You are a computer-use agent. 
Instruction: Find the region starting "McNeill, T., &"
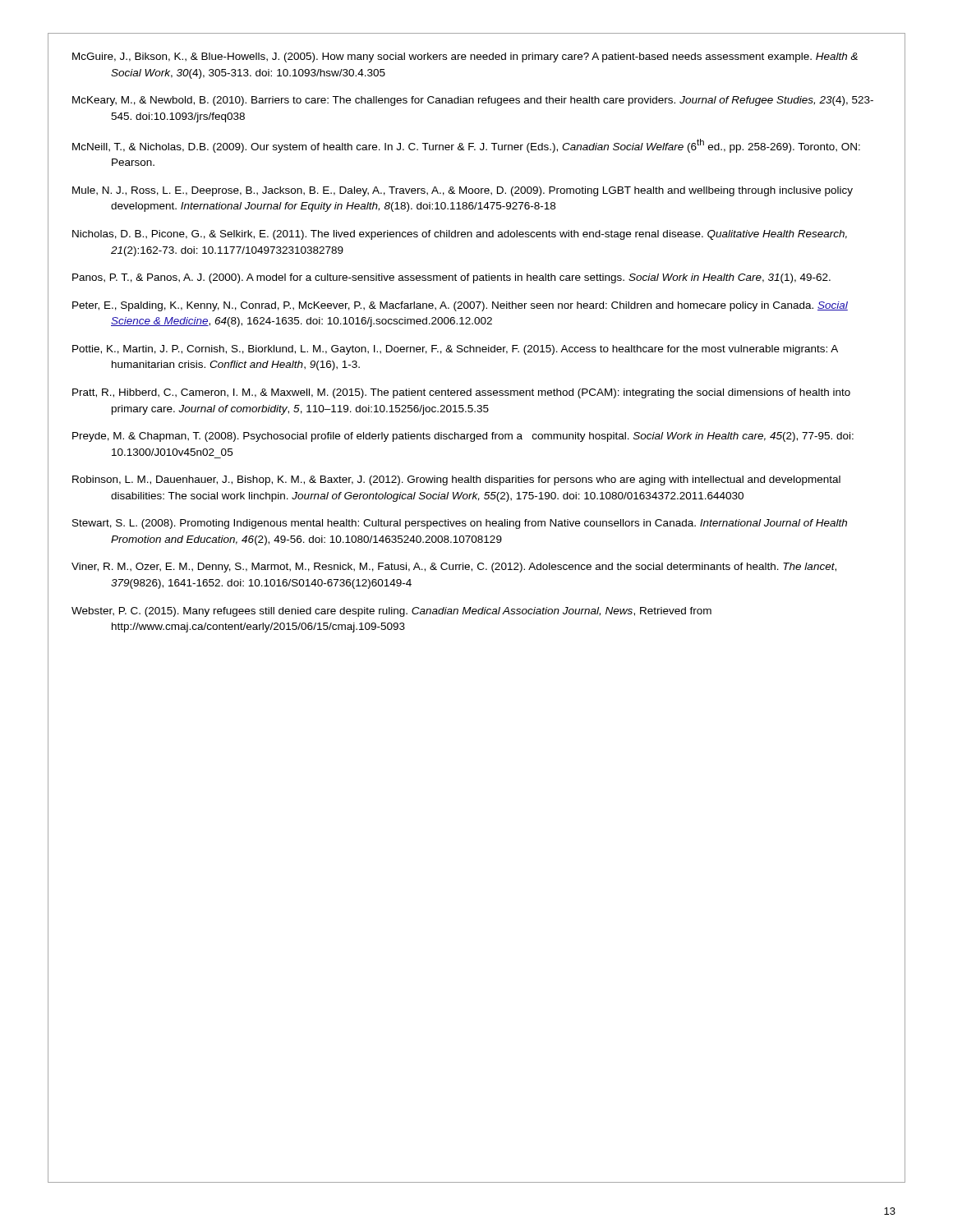(x=466, y=153)
